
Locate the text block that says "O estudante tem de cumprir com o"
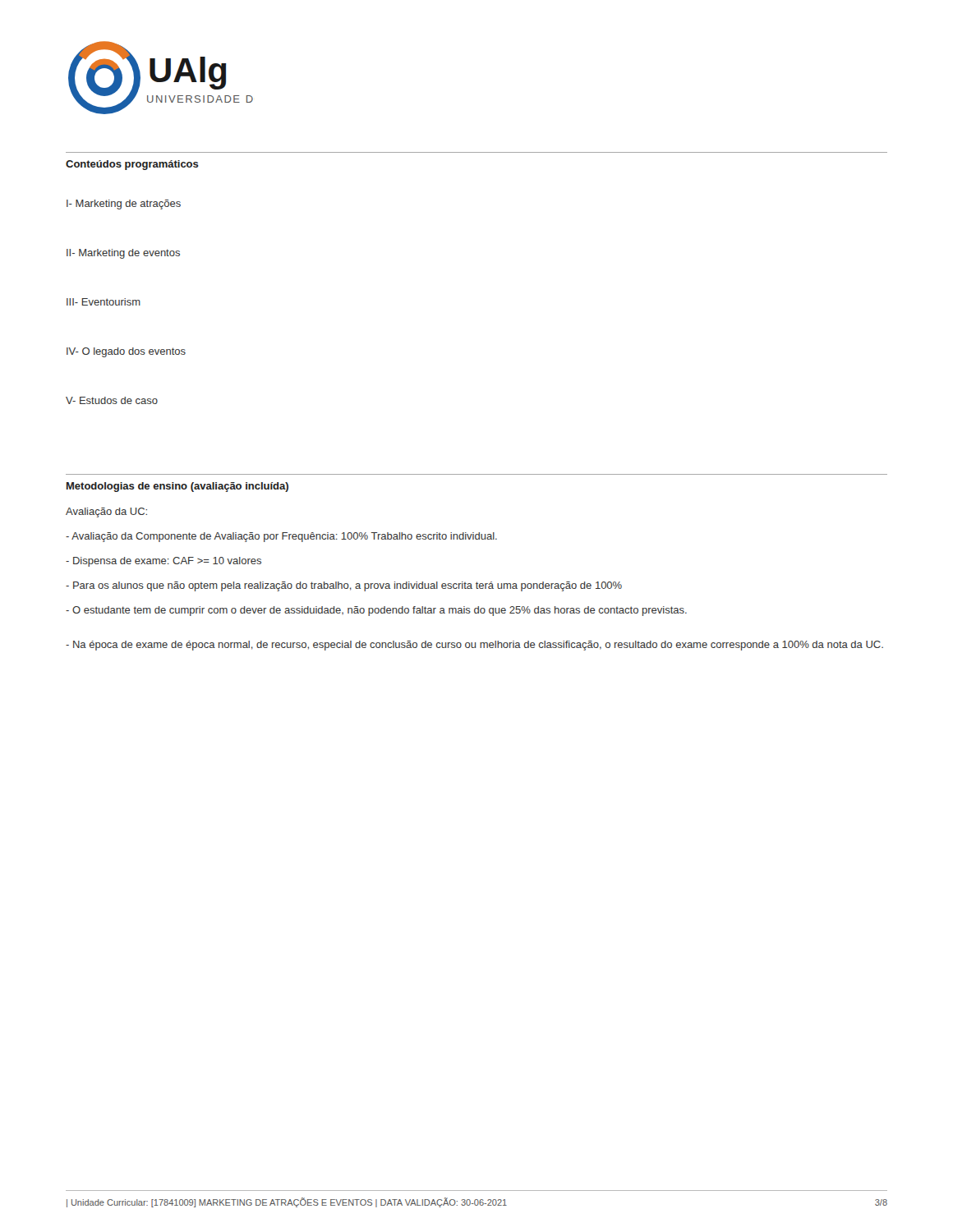[377, 610]
